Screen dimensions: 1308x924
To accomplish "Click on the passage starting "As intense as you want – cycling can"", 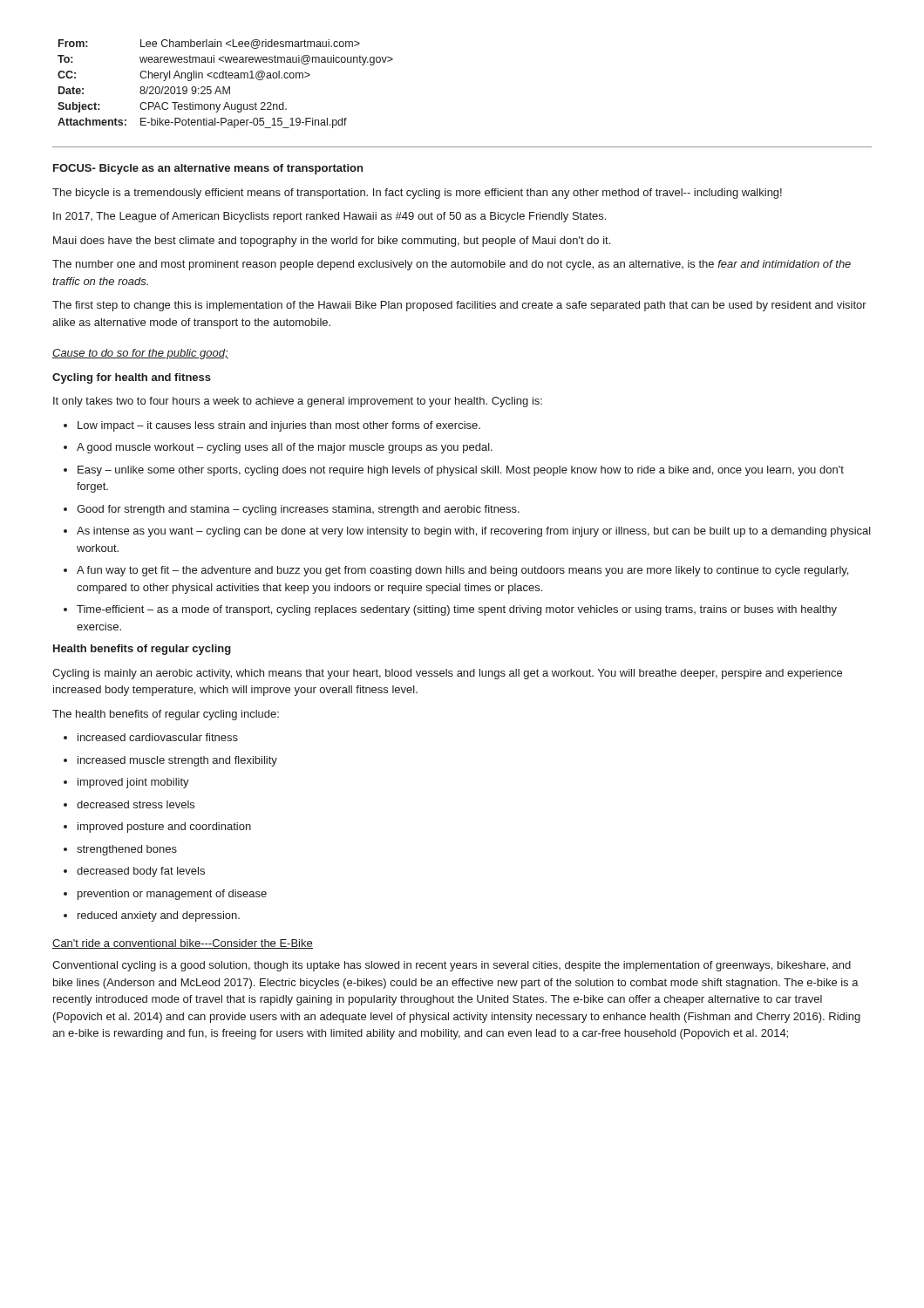I will click(462, 539).
